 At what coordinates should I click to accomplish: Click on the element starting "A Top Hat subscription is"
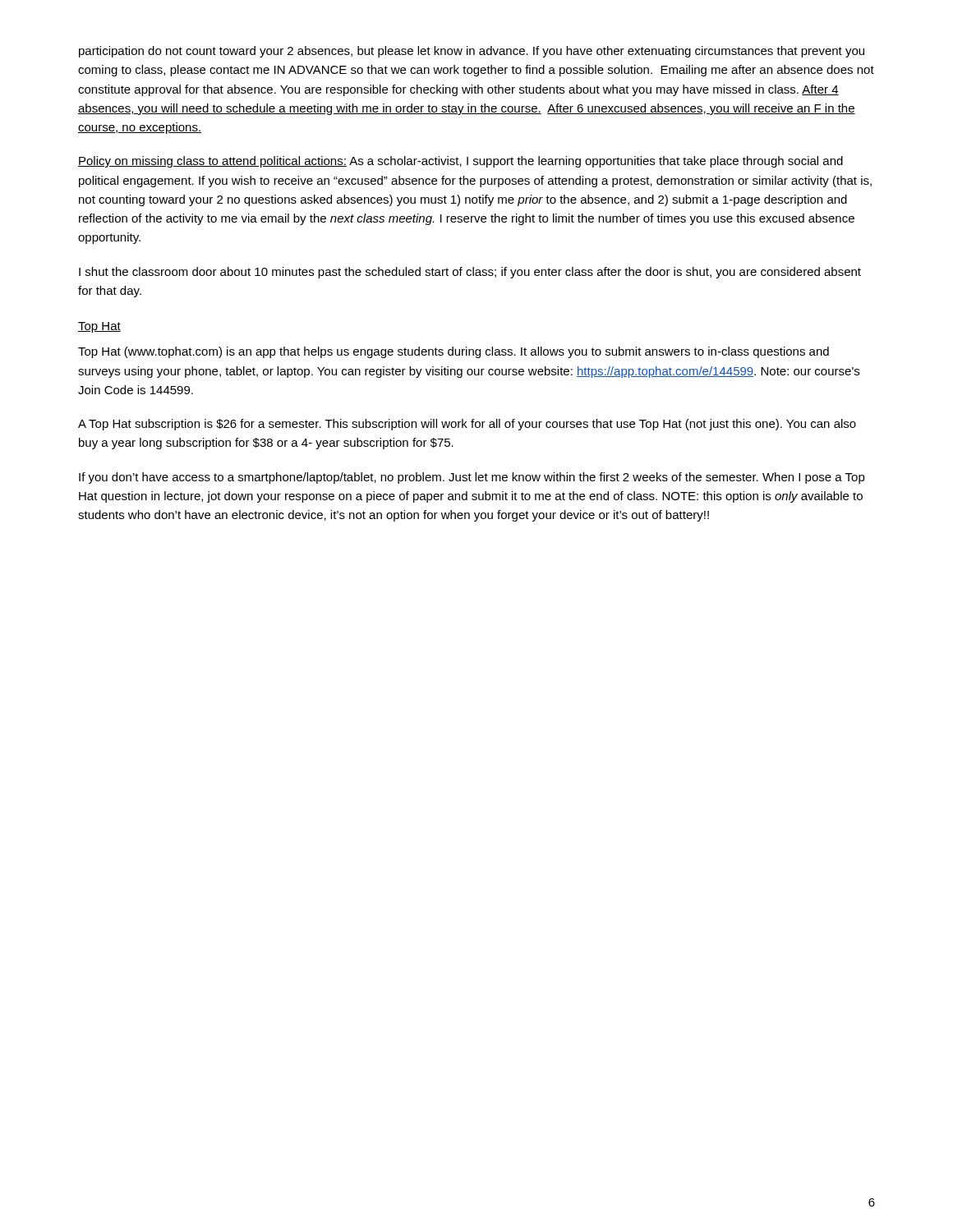pyautogui.click(x=467, y=433)
